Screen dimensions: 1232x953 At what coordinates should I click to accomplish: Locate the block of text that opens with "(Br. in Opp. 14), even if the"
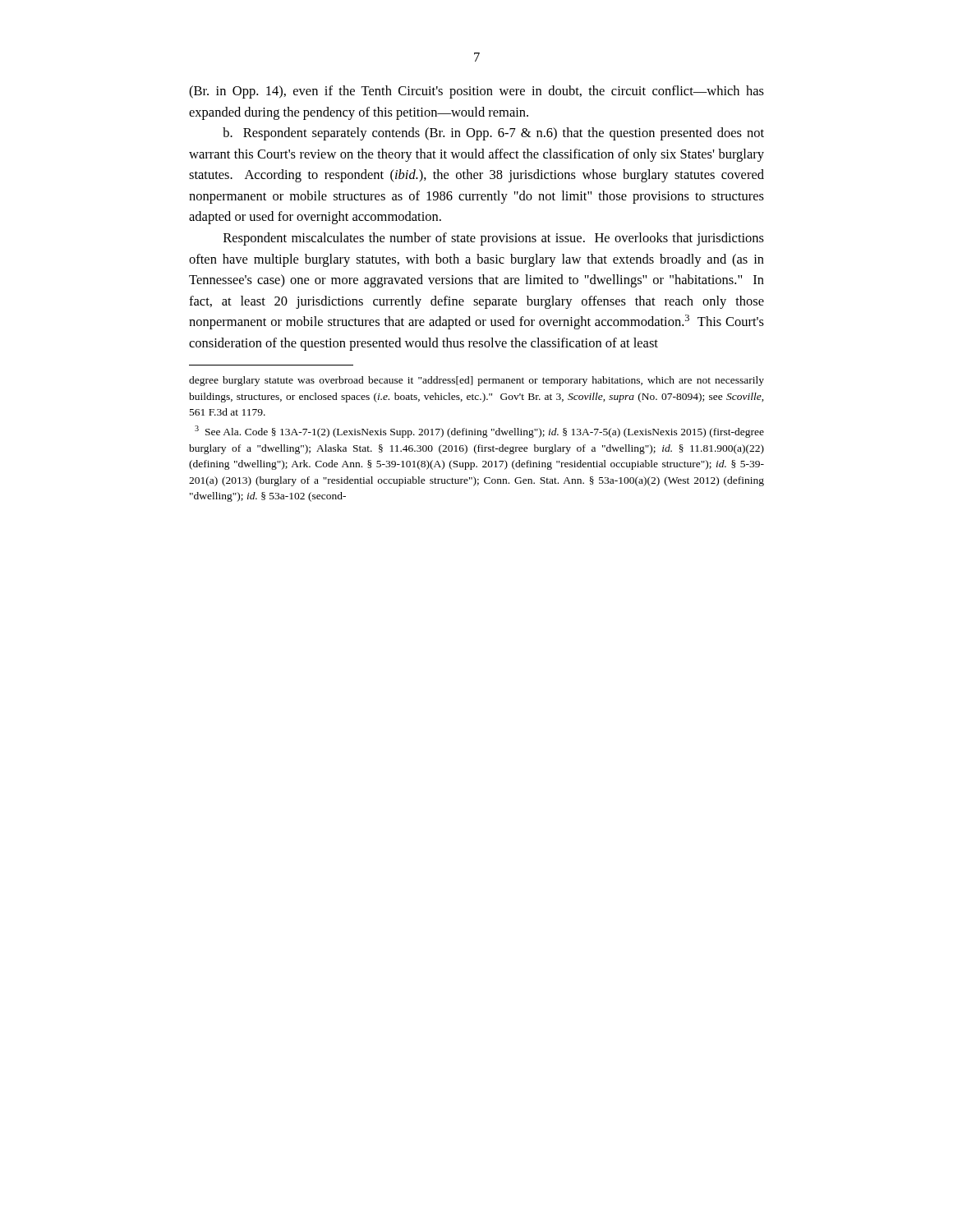pyautogui.click(x=476, y=92)
